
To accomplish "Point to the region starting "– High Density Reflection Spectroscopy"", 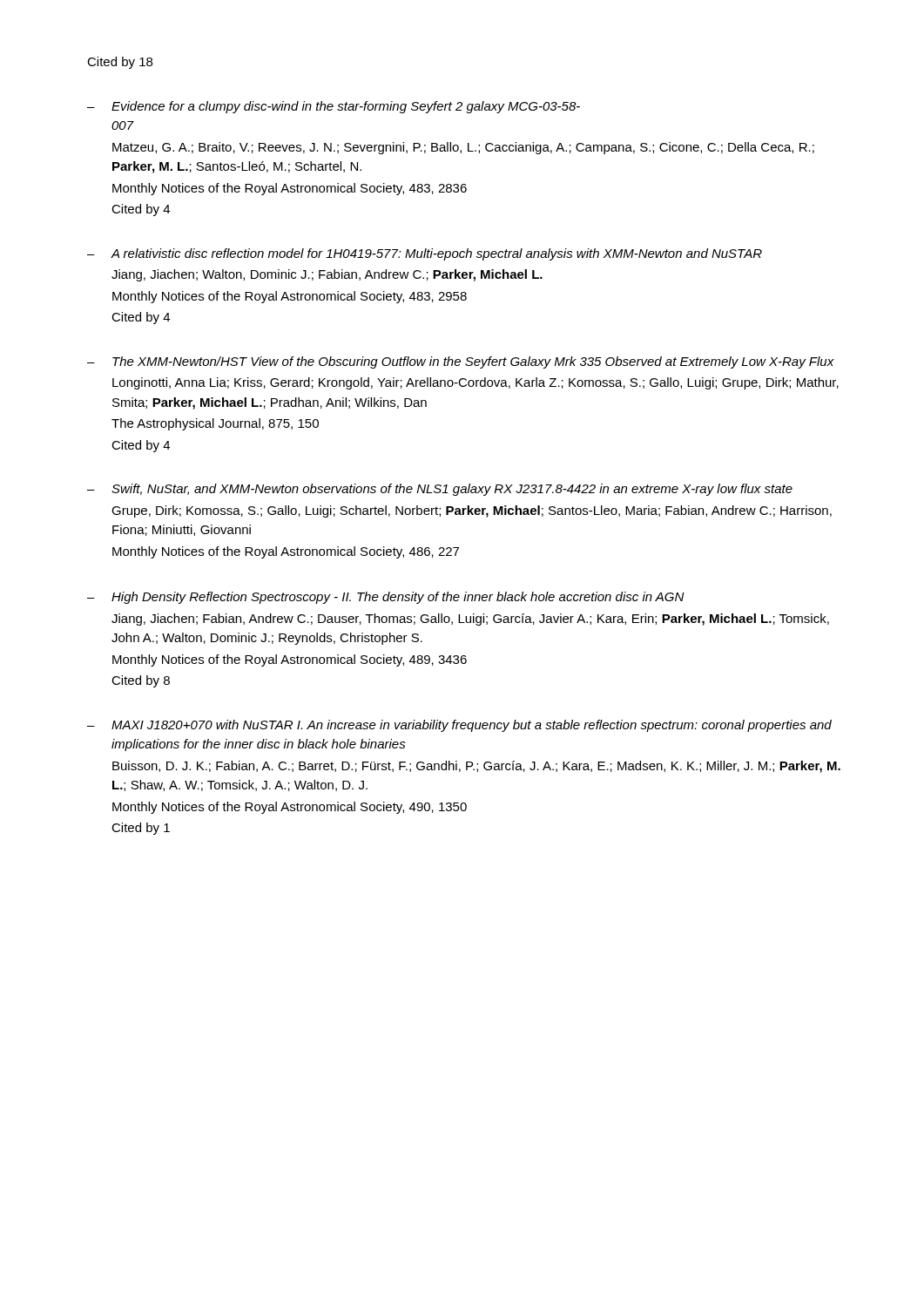I will (x=386, y=598).
